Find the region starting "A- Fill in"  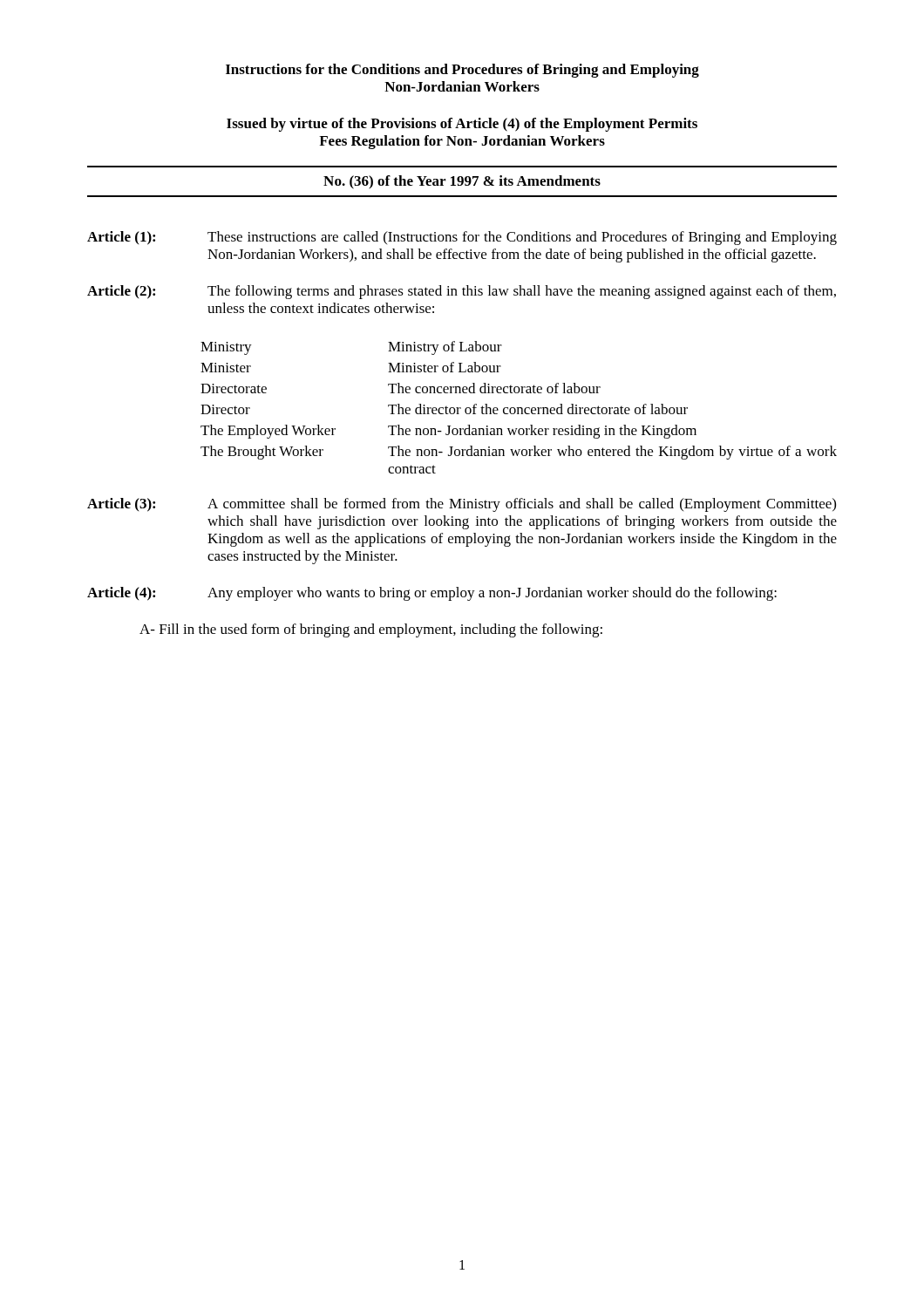coord(371,629)
